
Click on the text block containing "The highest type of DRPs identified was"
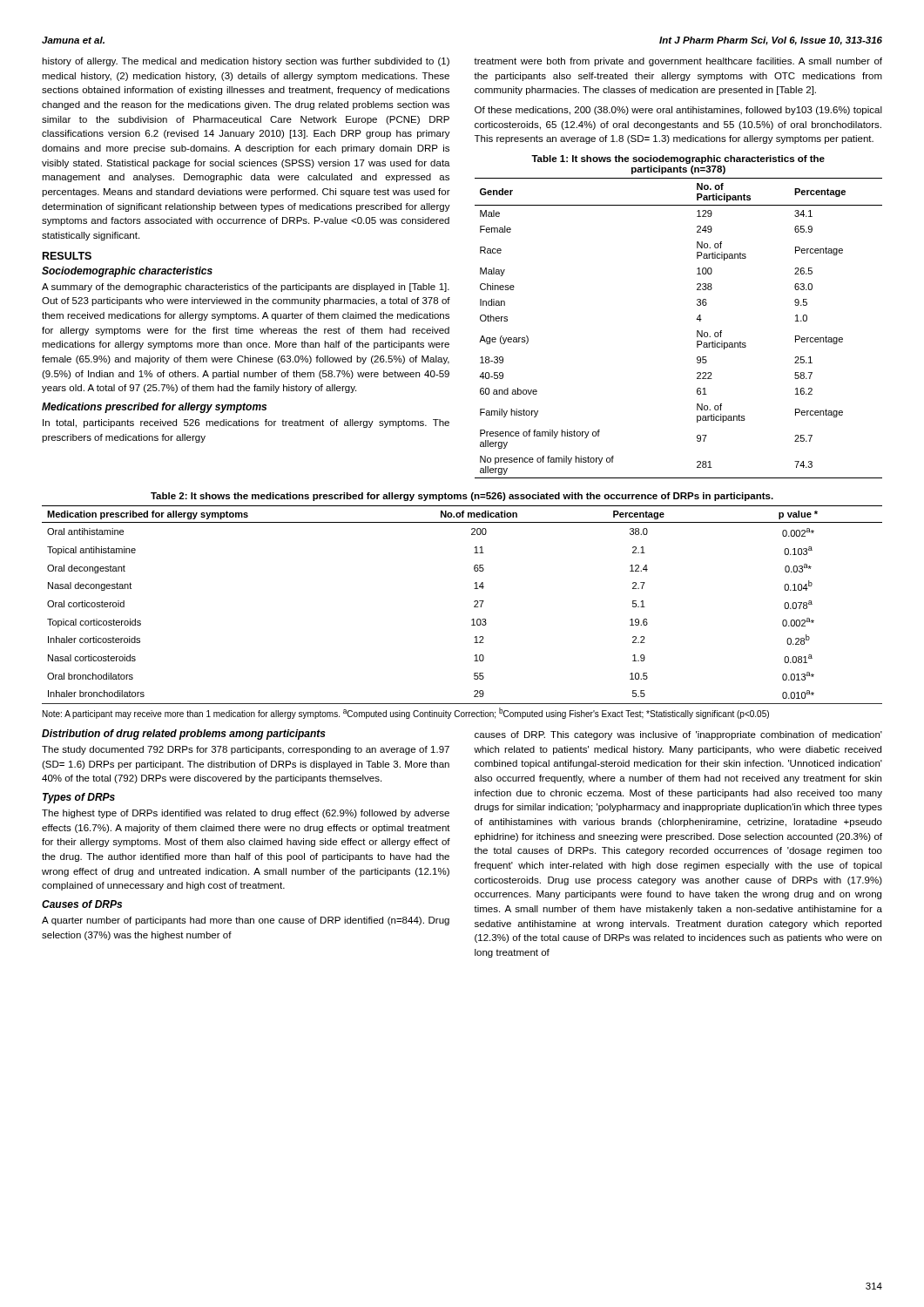[x=246, y=849]
